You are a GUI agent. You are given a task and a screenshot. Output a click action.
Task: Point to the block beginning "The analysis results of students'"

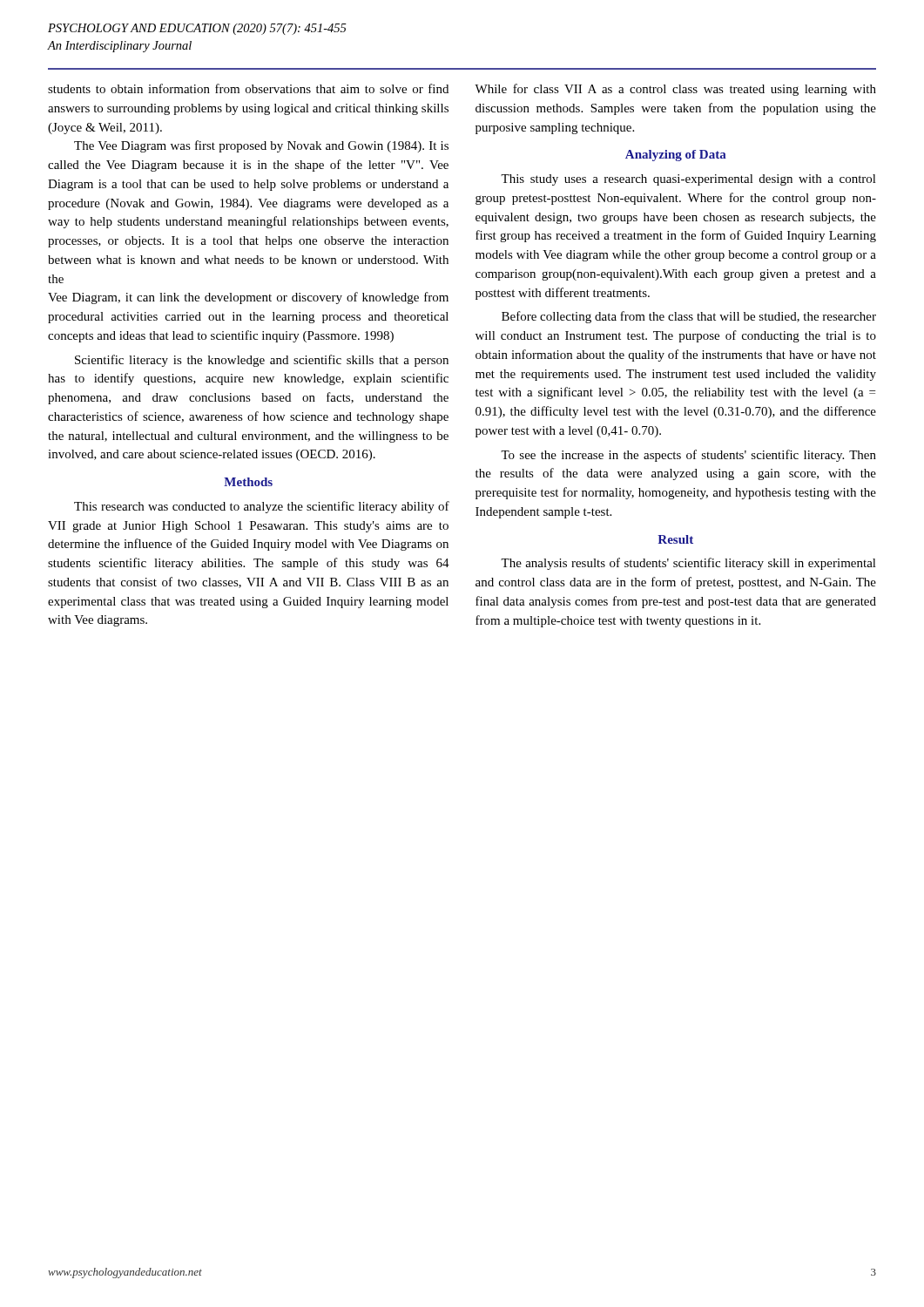676,592
